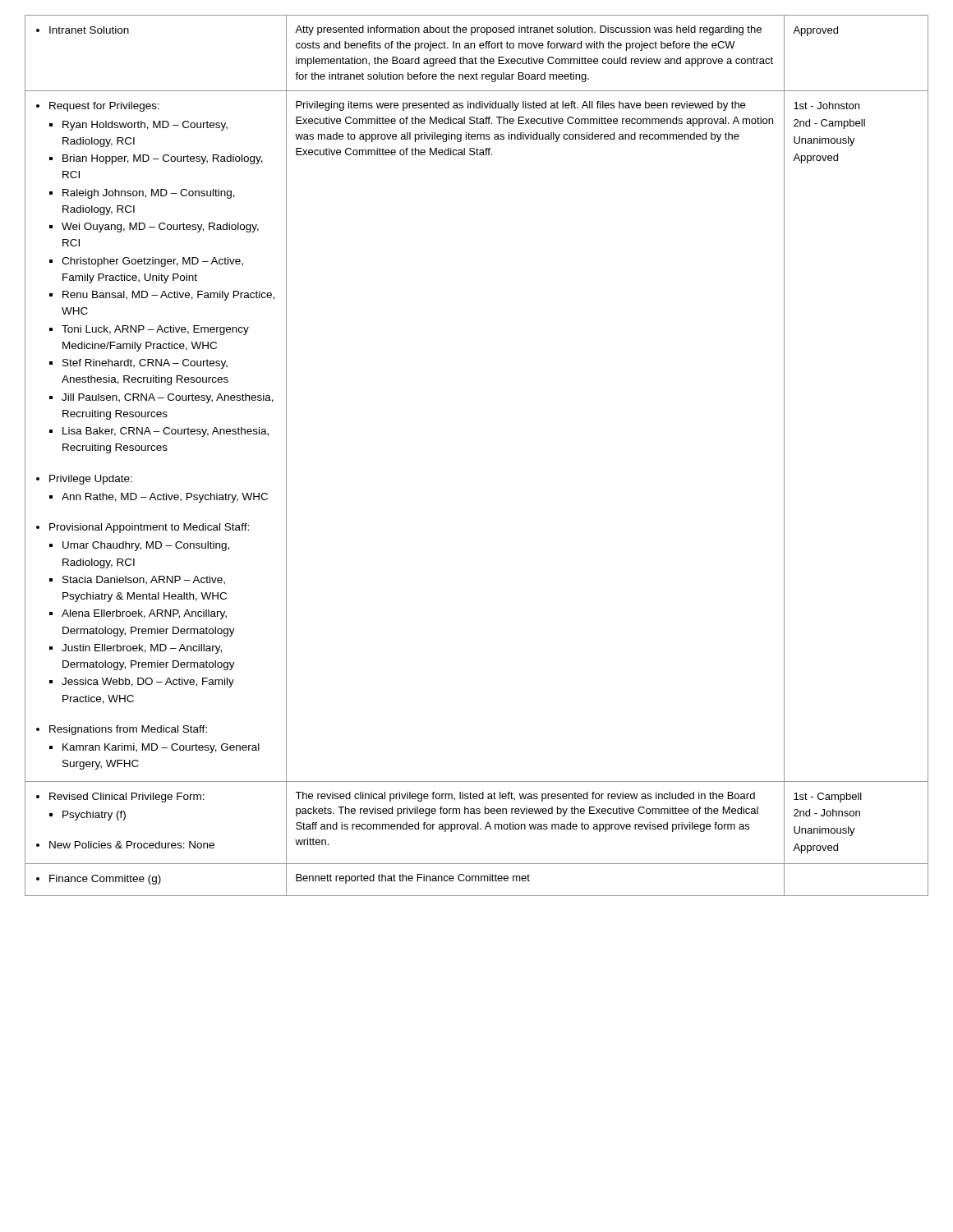
Task: Navigate to the element starting "Resignations from Medical"
Action: point(156,747)
